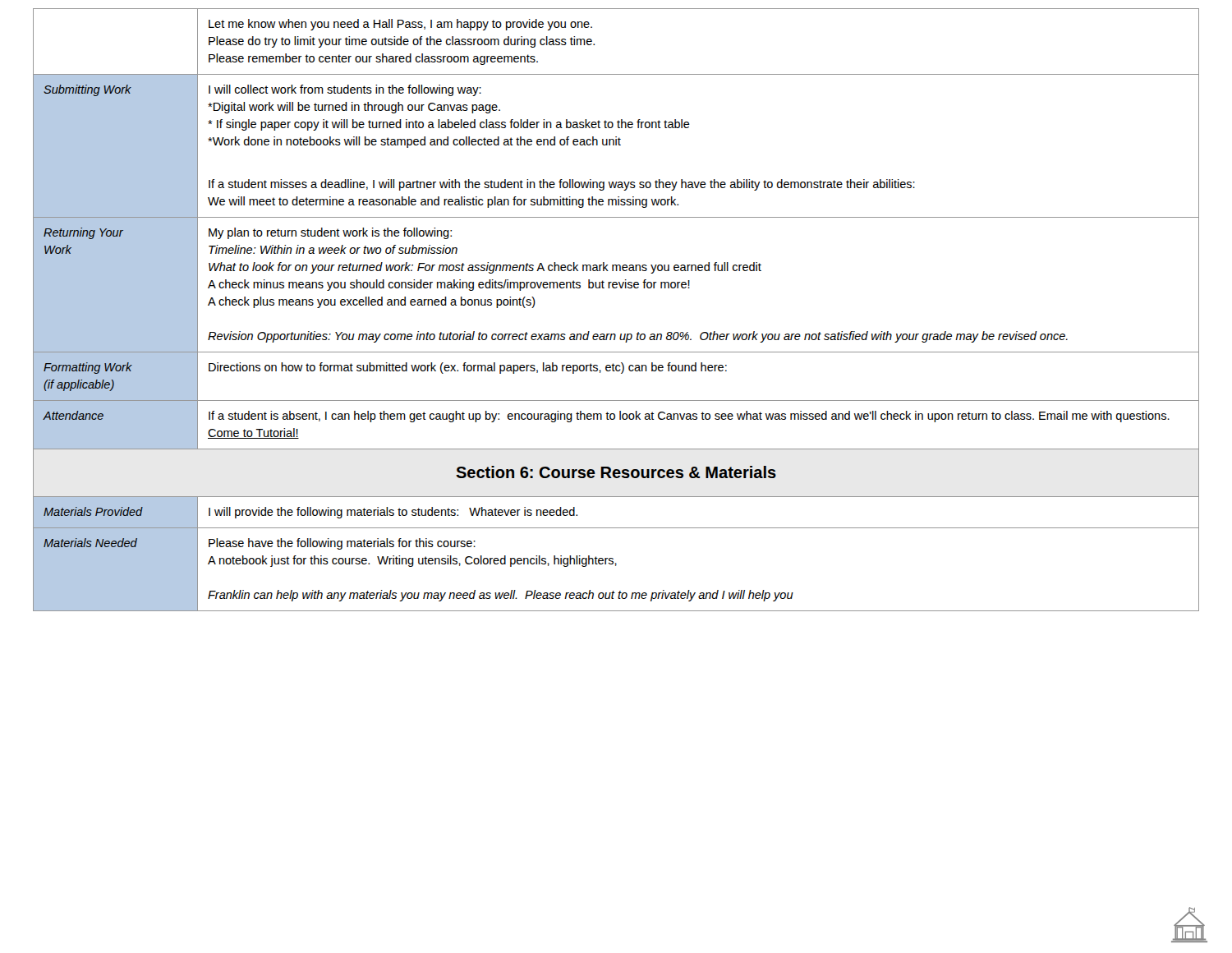Screen dimensions: 953x1232
Task: Click on the text block with the text "Please have the following materials for this"
Action: point(500,569)
